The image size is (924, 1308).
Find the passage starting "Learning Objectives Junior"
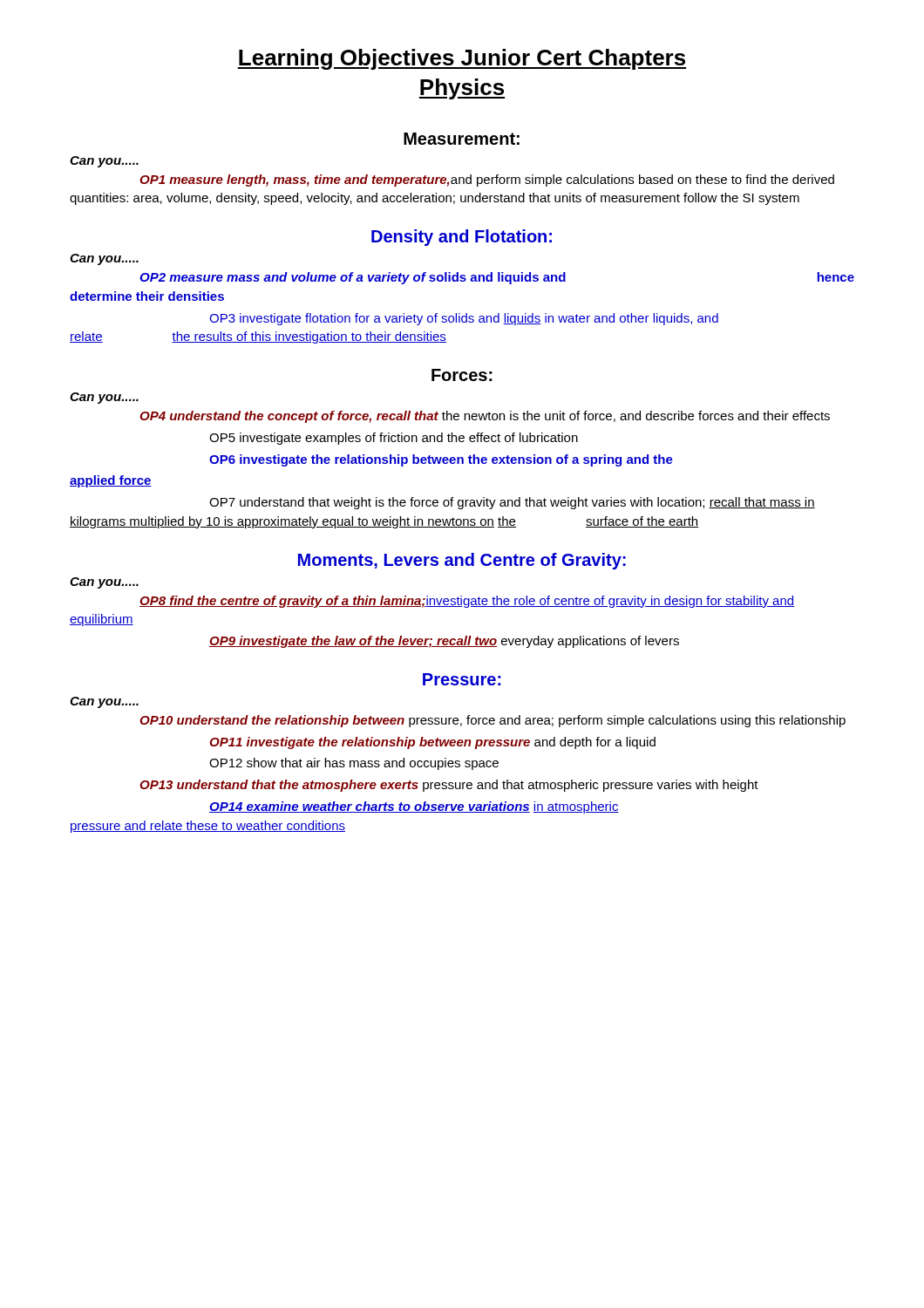click(462, 73)
